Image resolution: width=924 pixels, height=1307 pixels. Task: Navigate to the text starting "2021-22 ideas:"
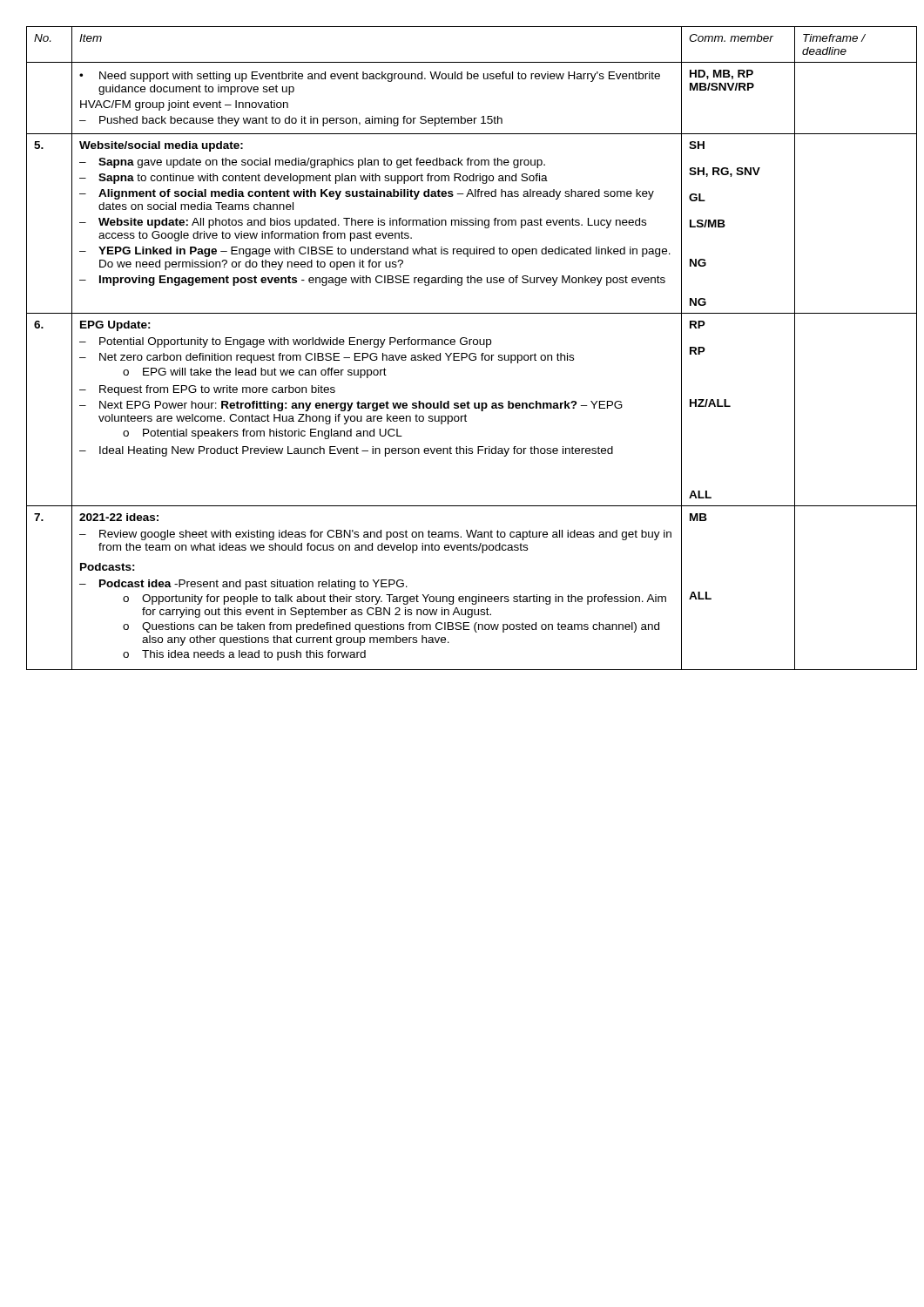click(119, 517)
